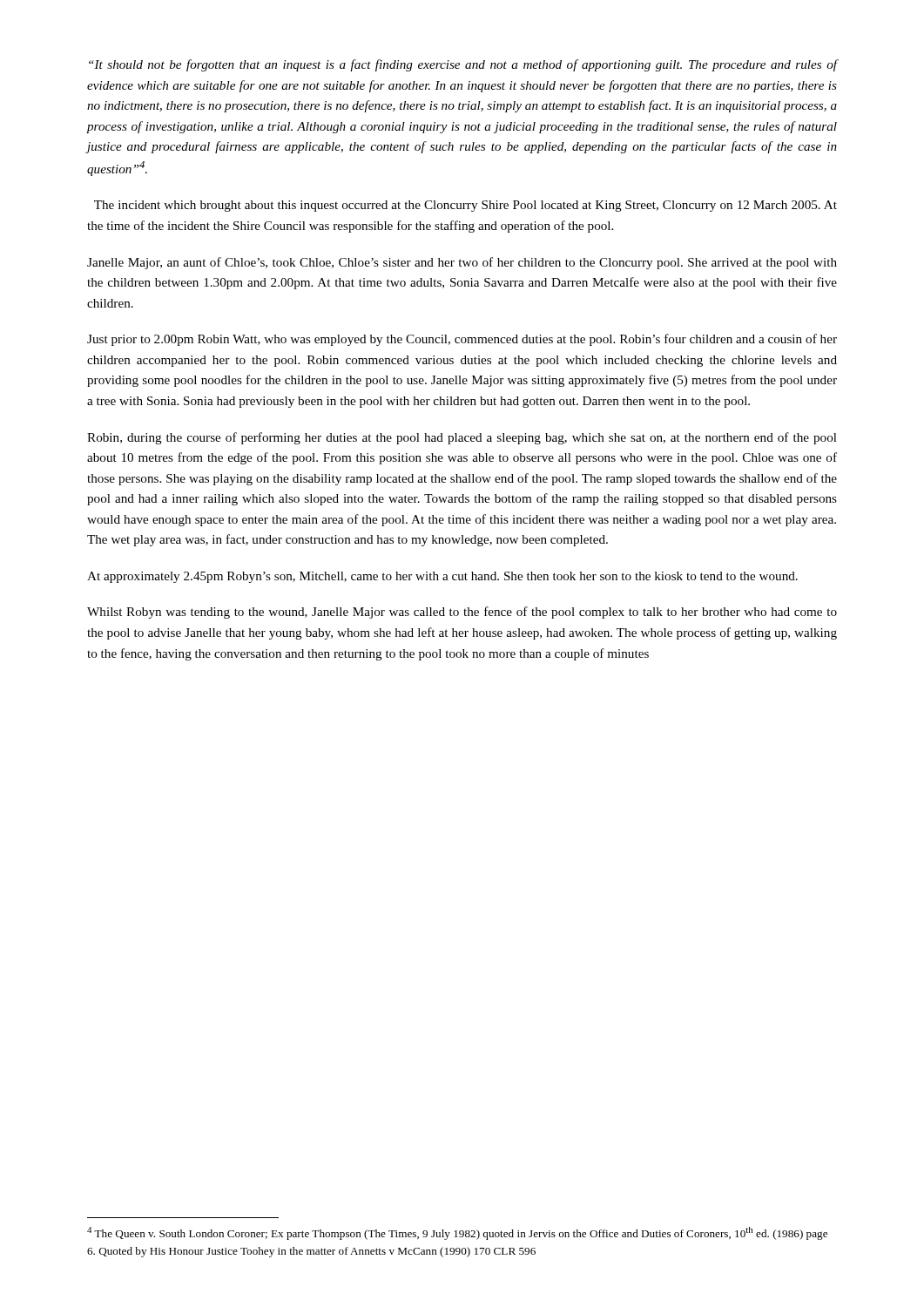Navigate to the block starting "The incident which brought about"

462,215
